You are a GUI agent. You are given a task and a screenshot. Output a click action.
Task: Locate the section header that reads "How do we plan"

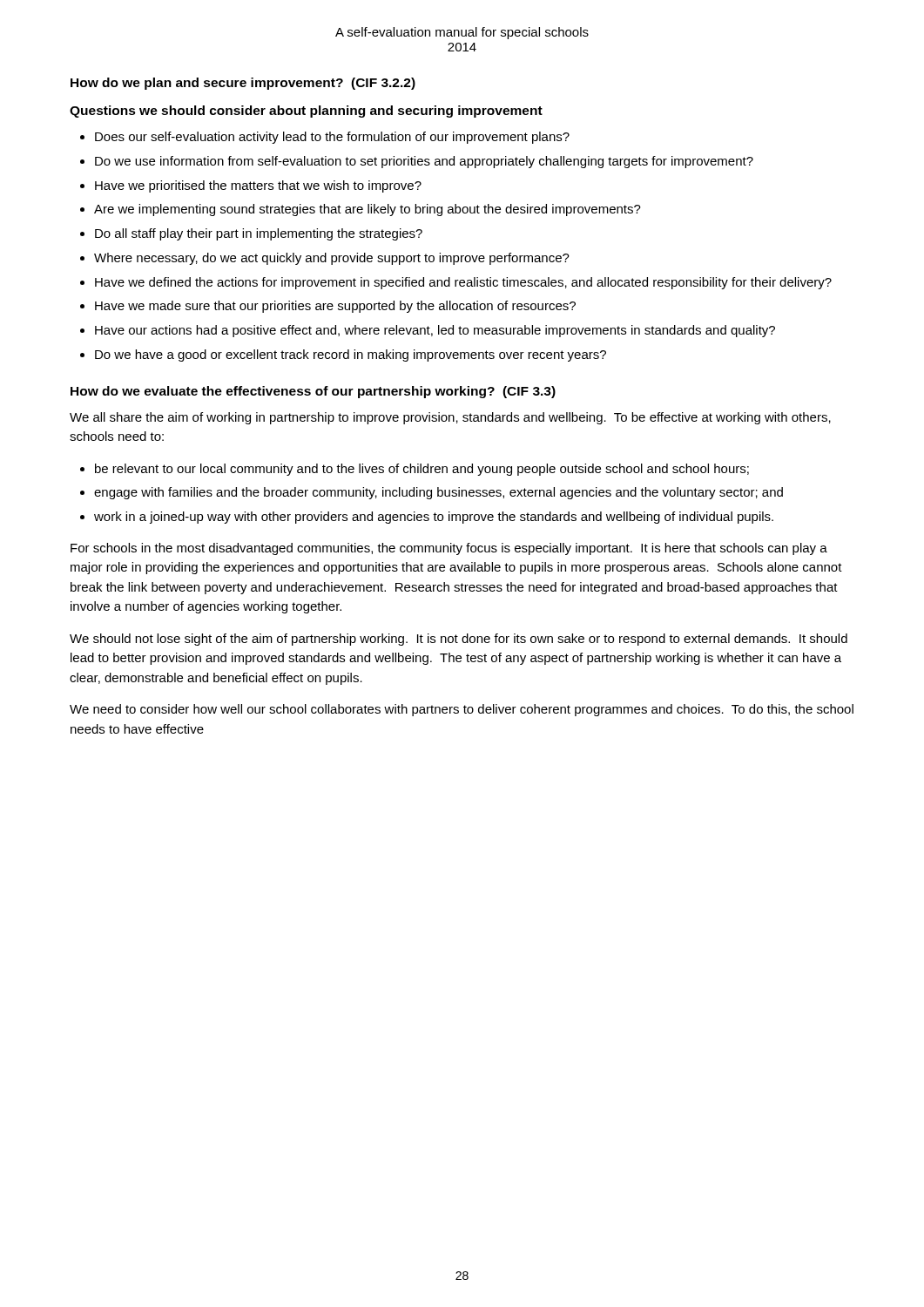point(243,82)
